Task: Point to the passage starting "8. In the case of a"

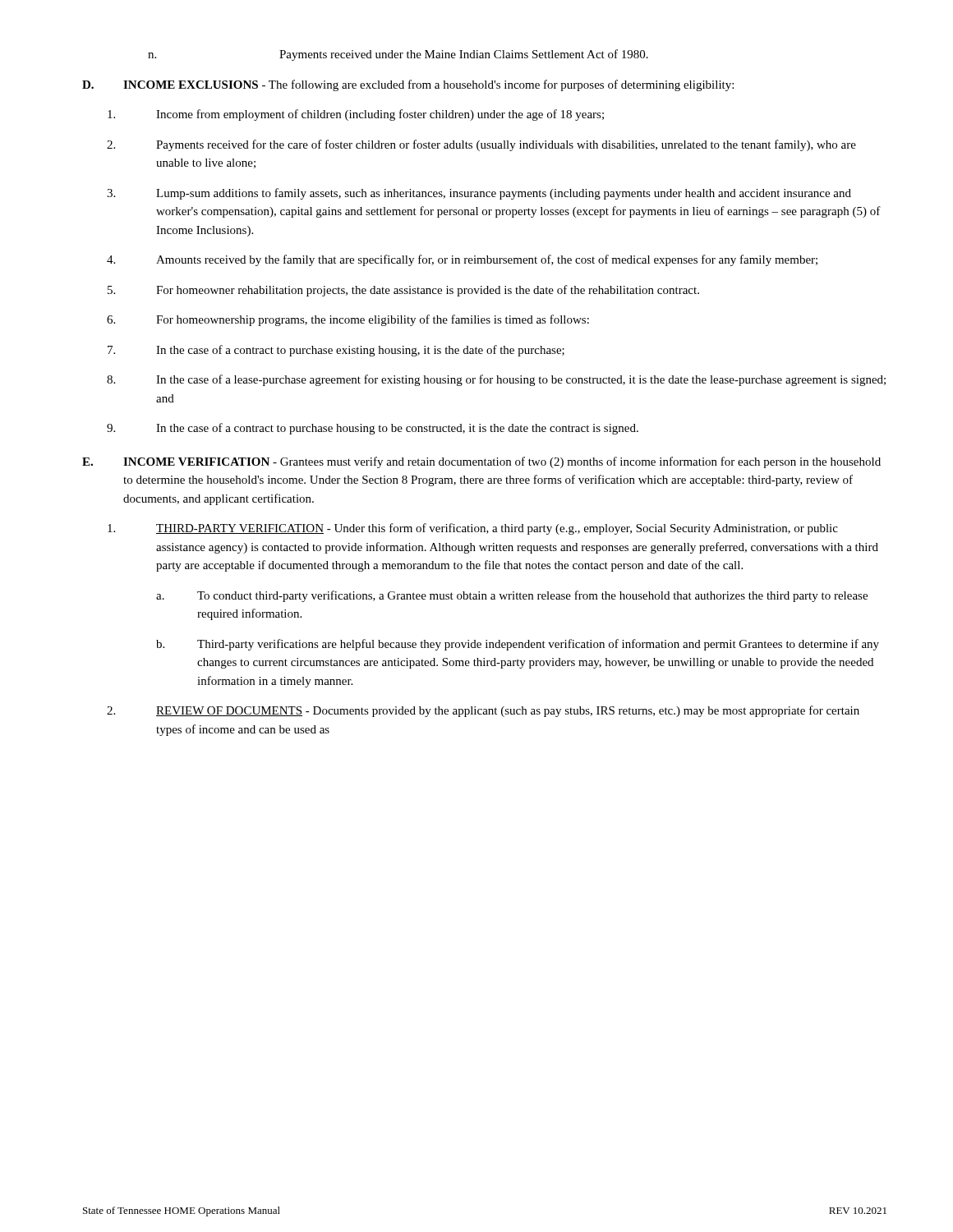Action: (x=497, y=389)
